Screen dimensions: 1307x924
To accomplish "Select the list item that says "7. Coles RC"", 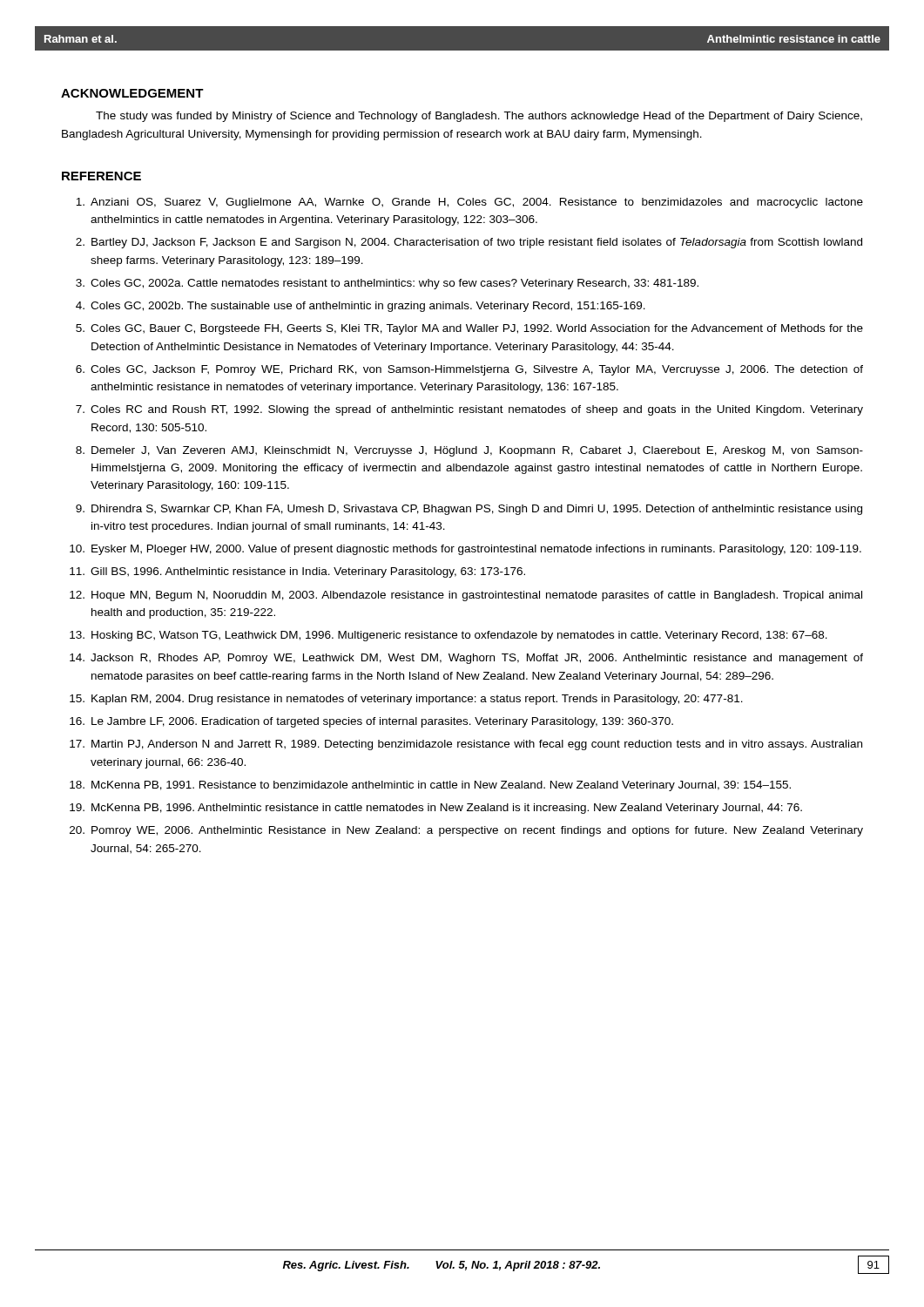I will pyautogui.click(x=462, y=419).
